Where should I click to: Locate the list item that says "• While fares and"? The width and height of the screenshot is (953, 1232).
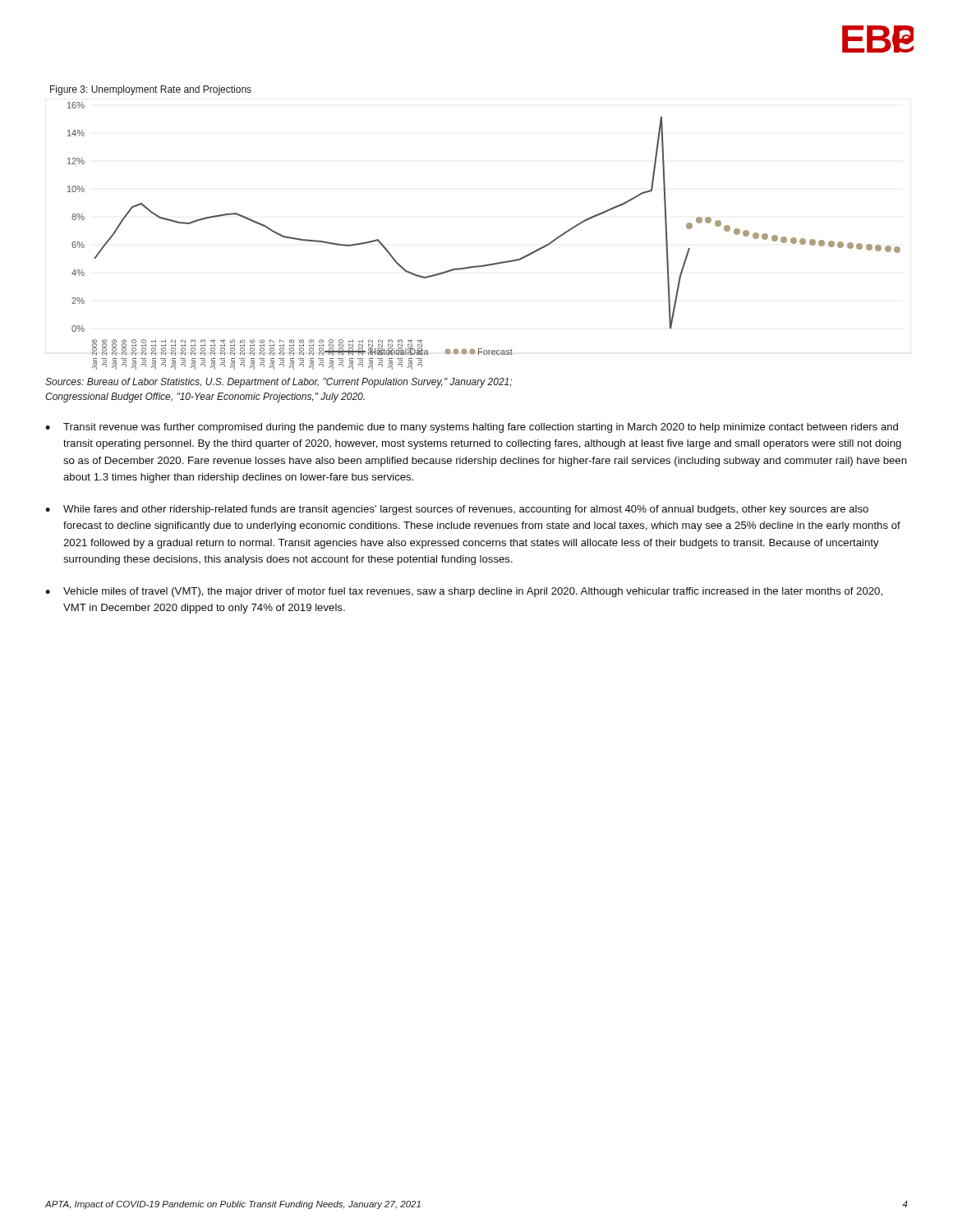click(476, 534)
